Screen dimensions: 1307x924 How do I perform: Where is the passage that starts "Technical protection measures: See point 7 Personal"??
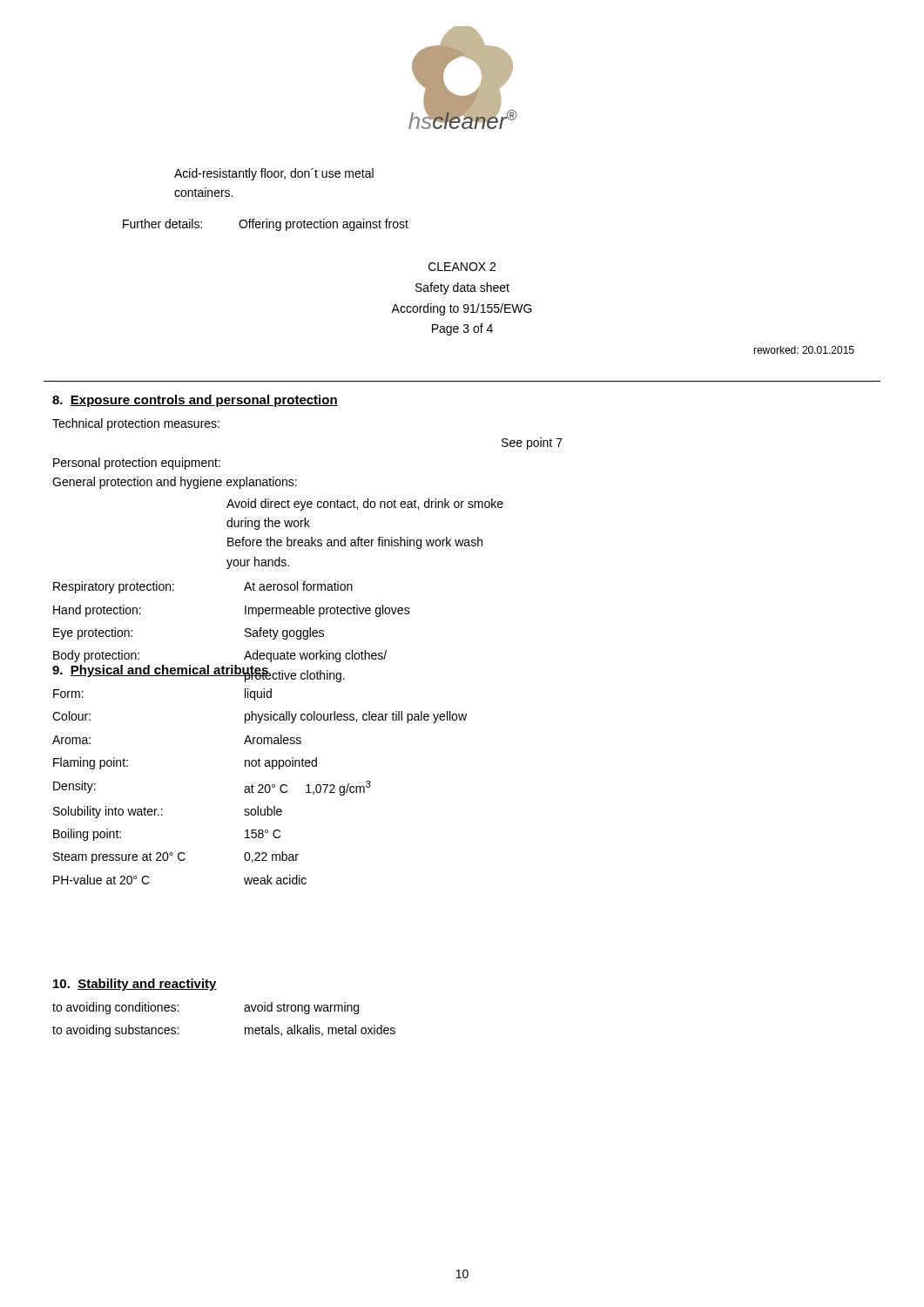(462, 551)
